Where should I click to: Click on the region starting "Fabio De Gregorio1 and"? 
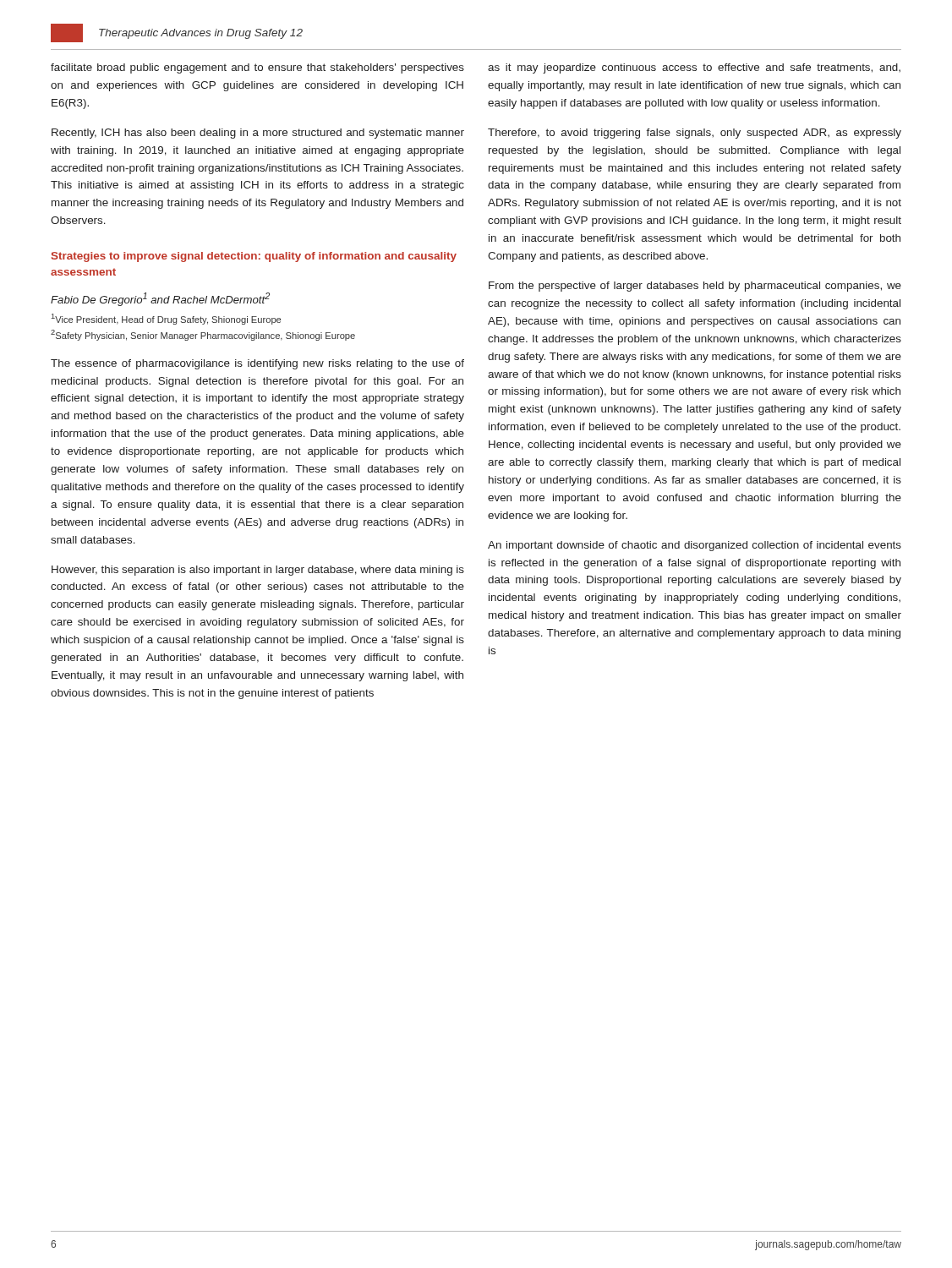click(x=257, y=316)
